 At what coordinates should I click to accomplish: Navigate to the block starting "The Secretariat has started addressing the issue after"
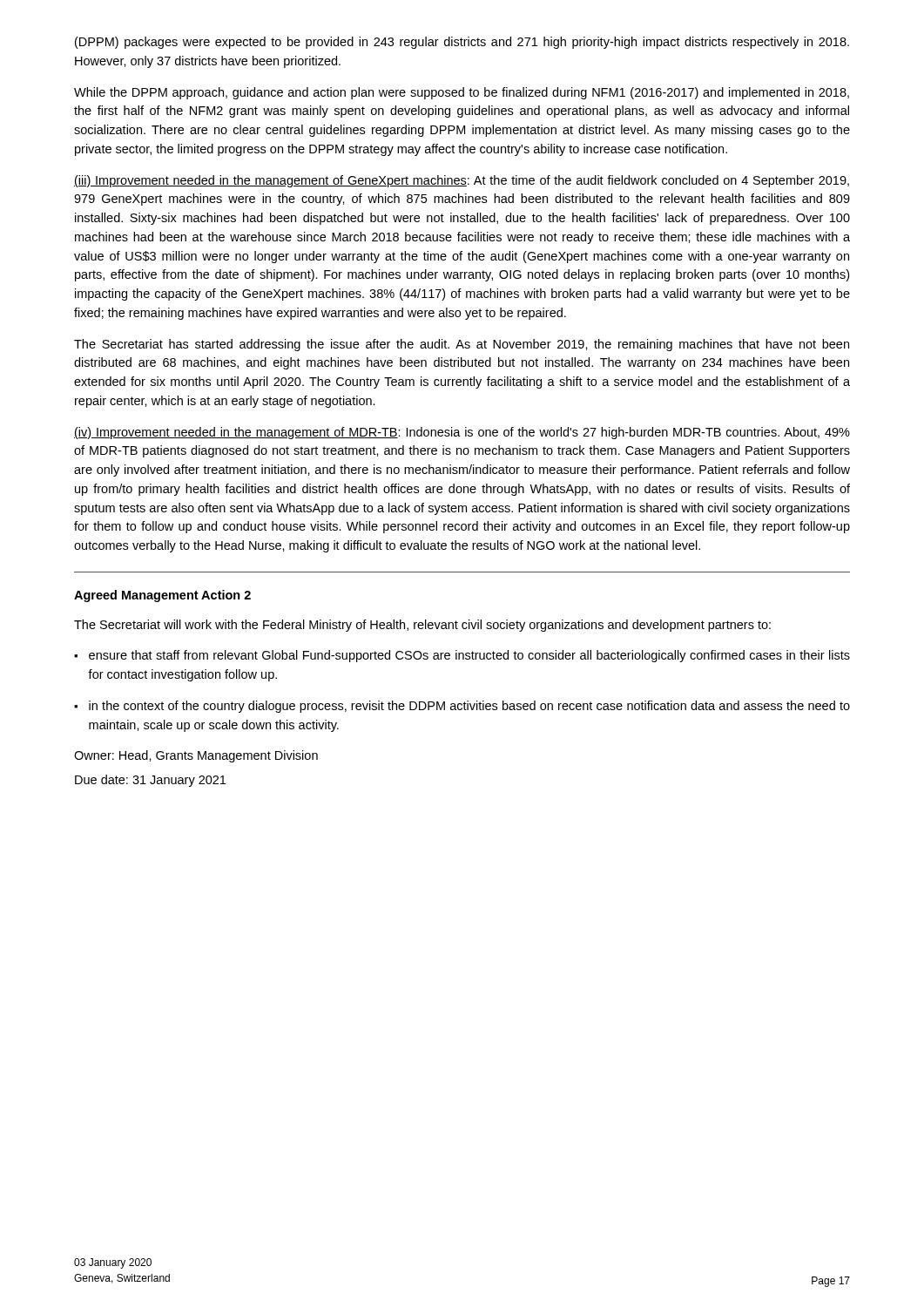[x=462, y=373]
